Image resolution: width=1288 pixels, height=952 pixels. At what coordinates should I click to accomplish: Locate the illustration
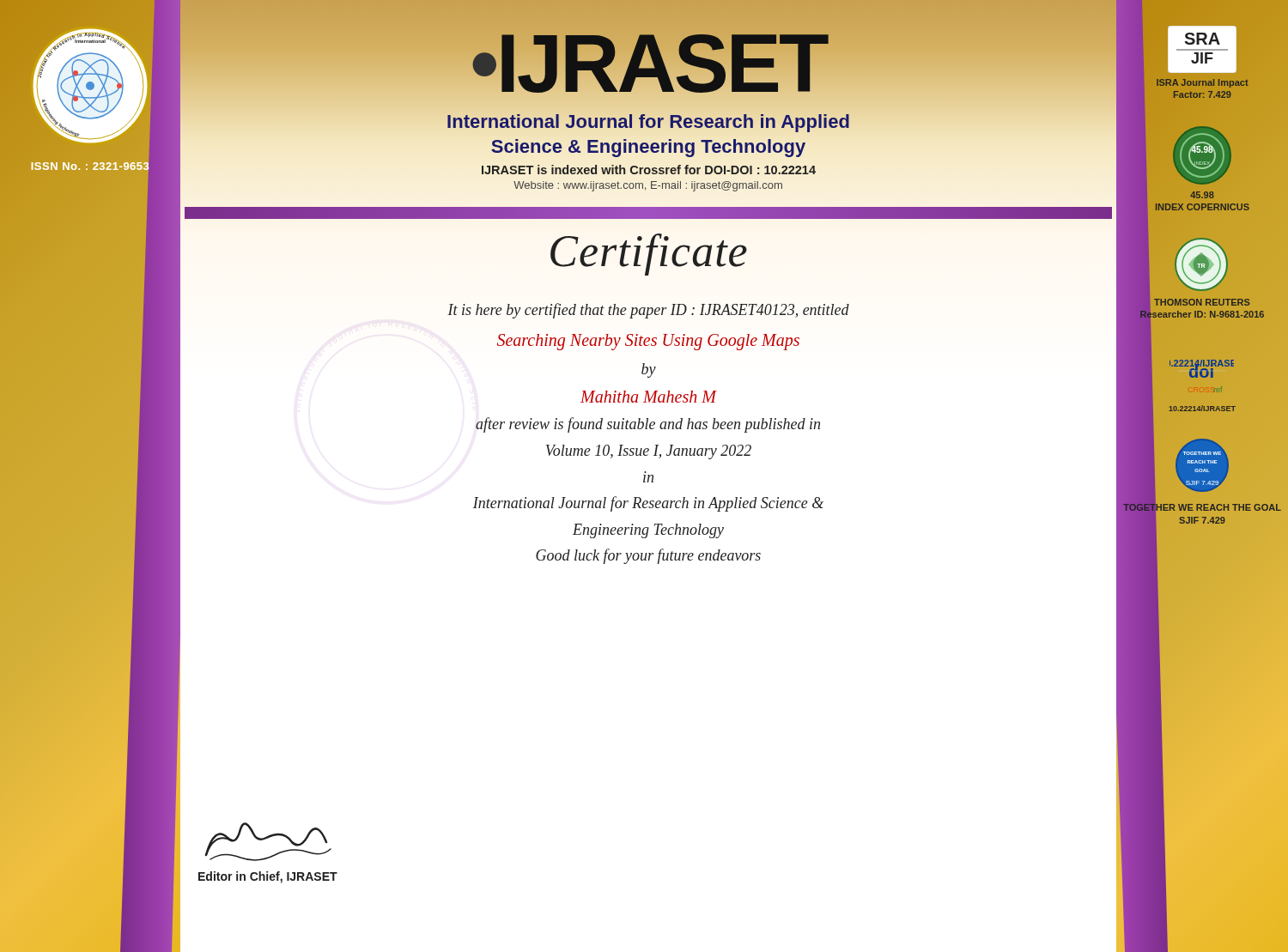pyautogui.click(x=267, y=838)
